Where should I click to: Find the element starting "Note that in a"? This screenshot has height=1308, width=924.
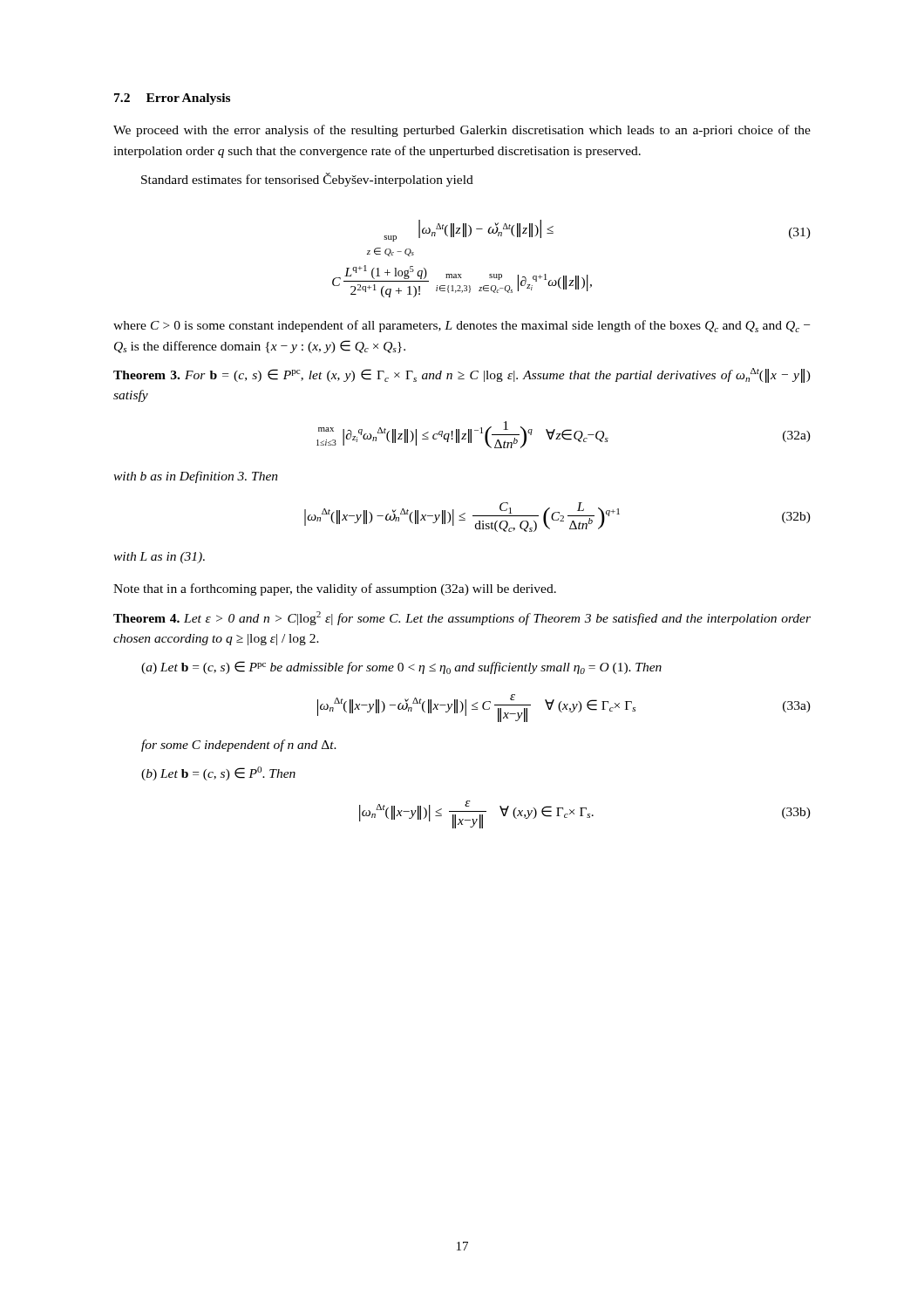[462, 589]
